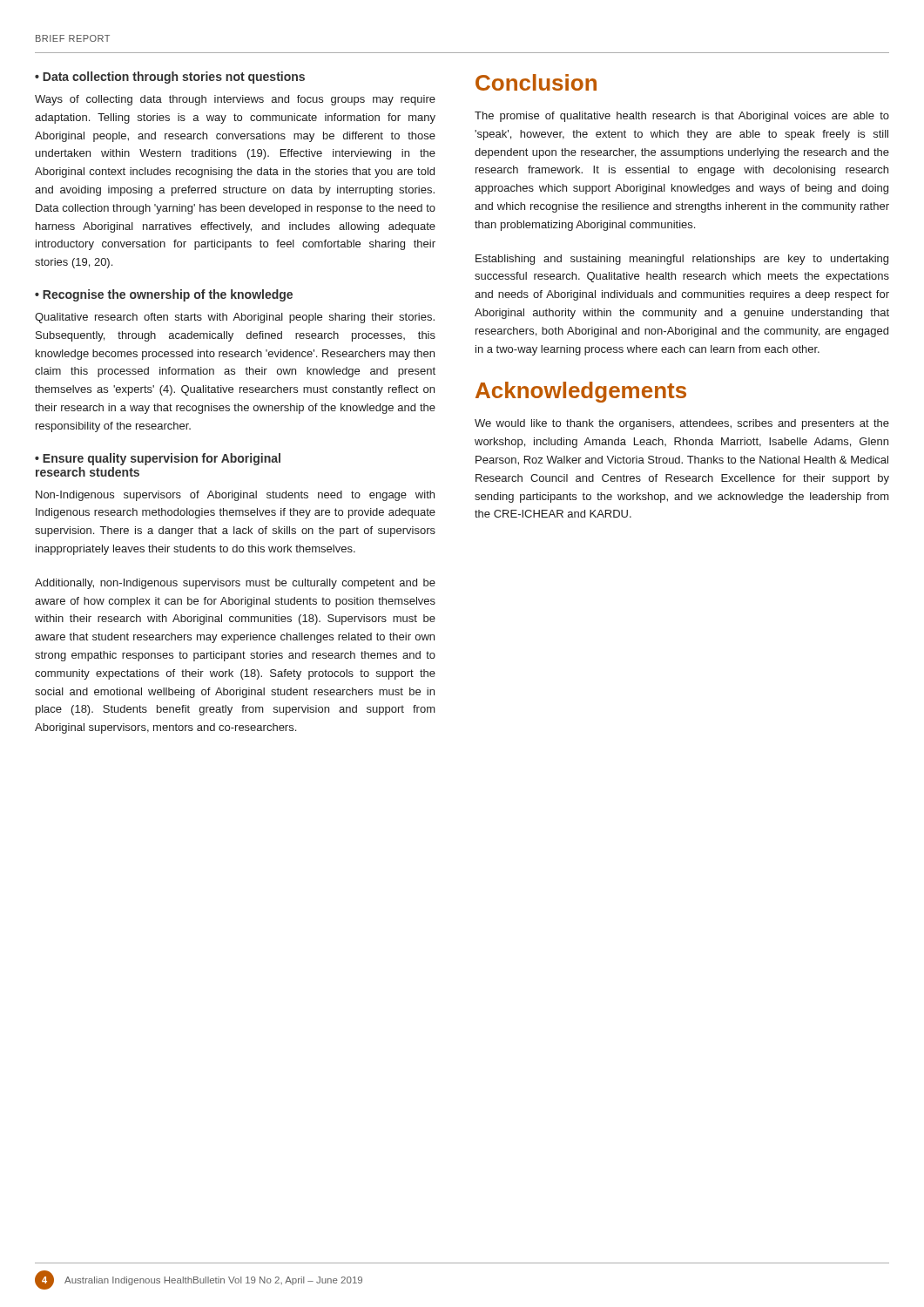Viewport: 924px width, 1307px height.
Task: Click the passage that begins "We would like"
Action: coord(682,469)
